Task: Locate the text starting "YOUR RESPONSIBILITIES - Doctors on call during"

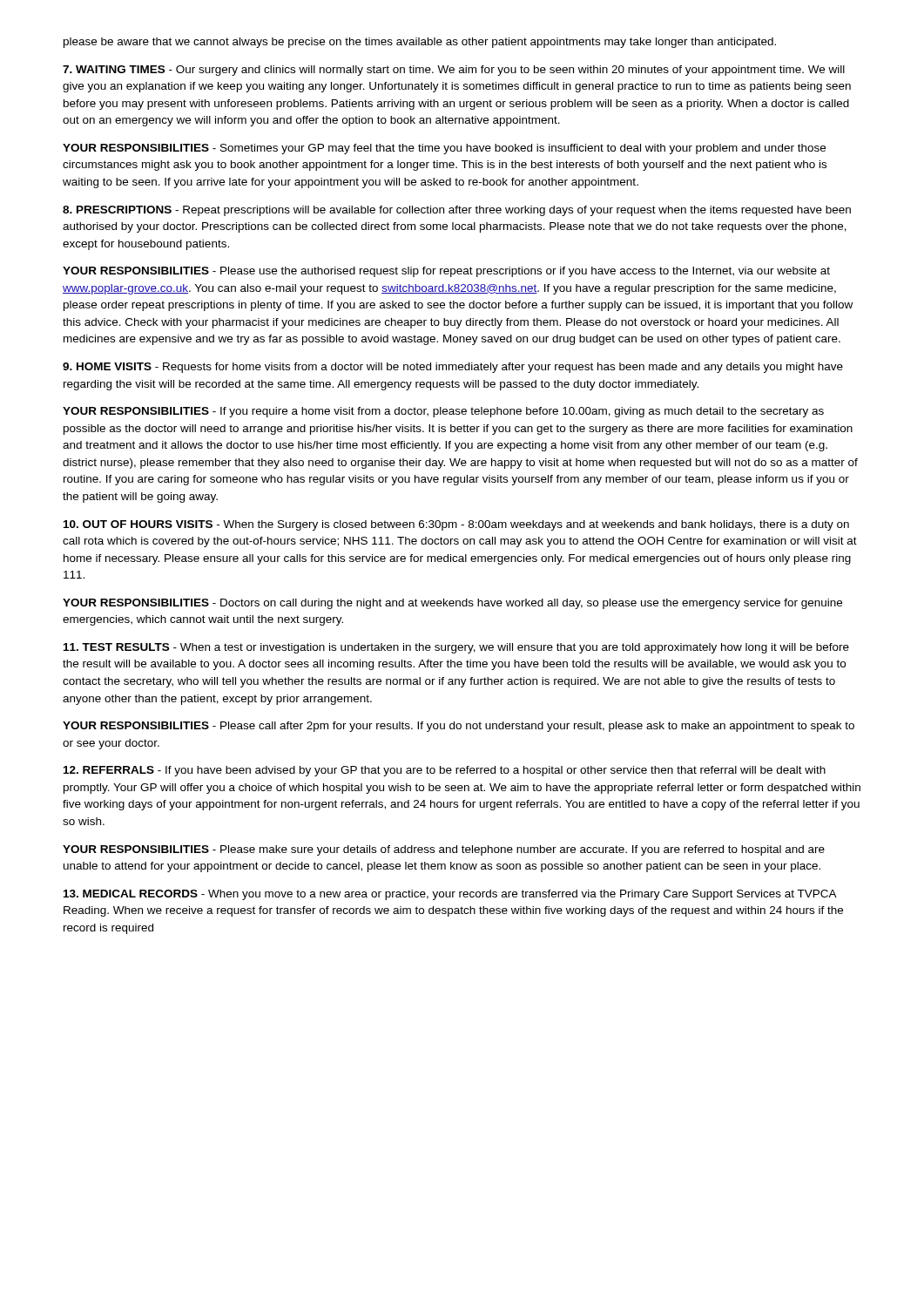Action: [x=453, y=611]
